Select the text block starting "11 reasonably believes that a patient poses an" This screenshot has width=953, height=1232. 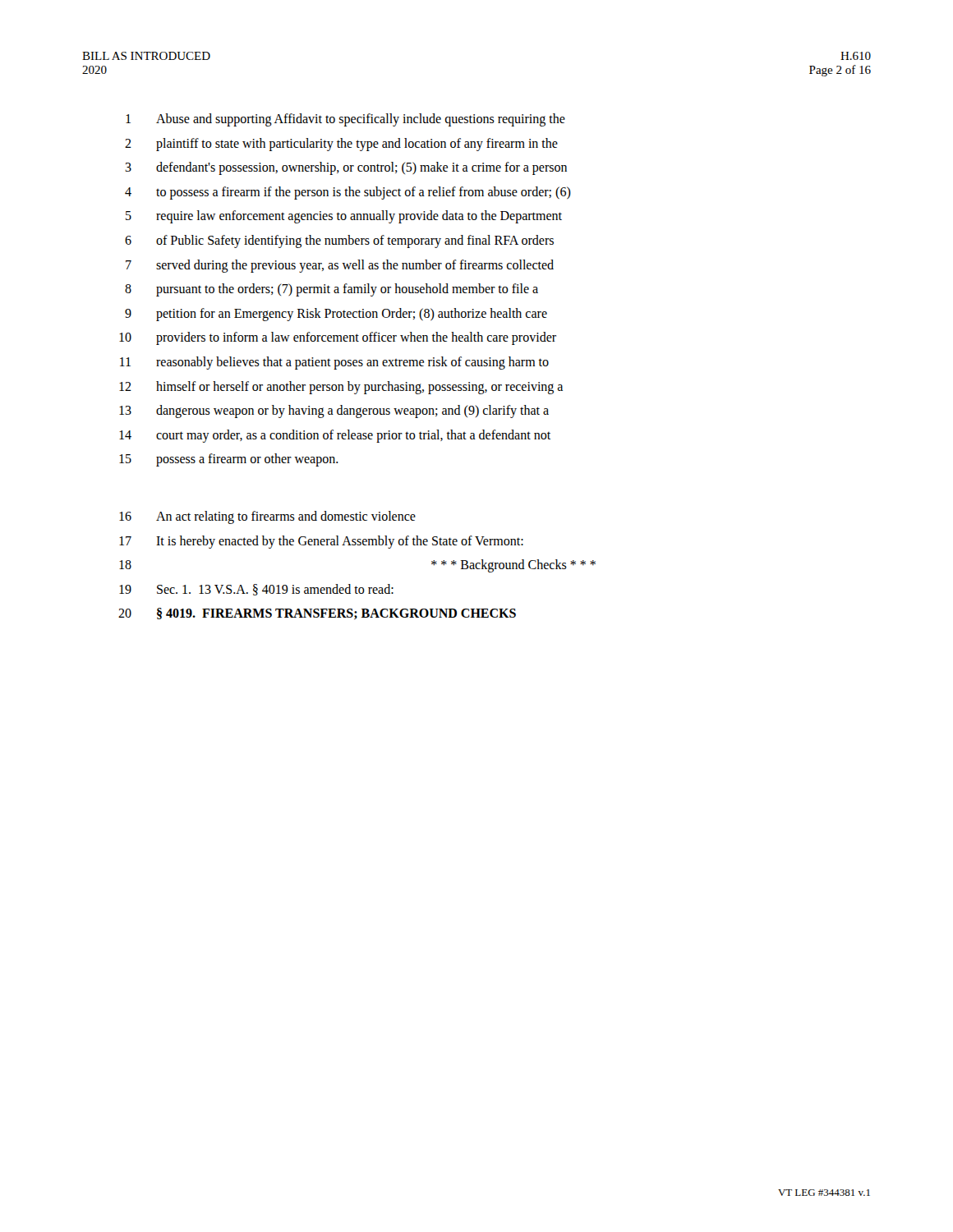[x=476, y=362]
